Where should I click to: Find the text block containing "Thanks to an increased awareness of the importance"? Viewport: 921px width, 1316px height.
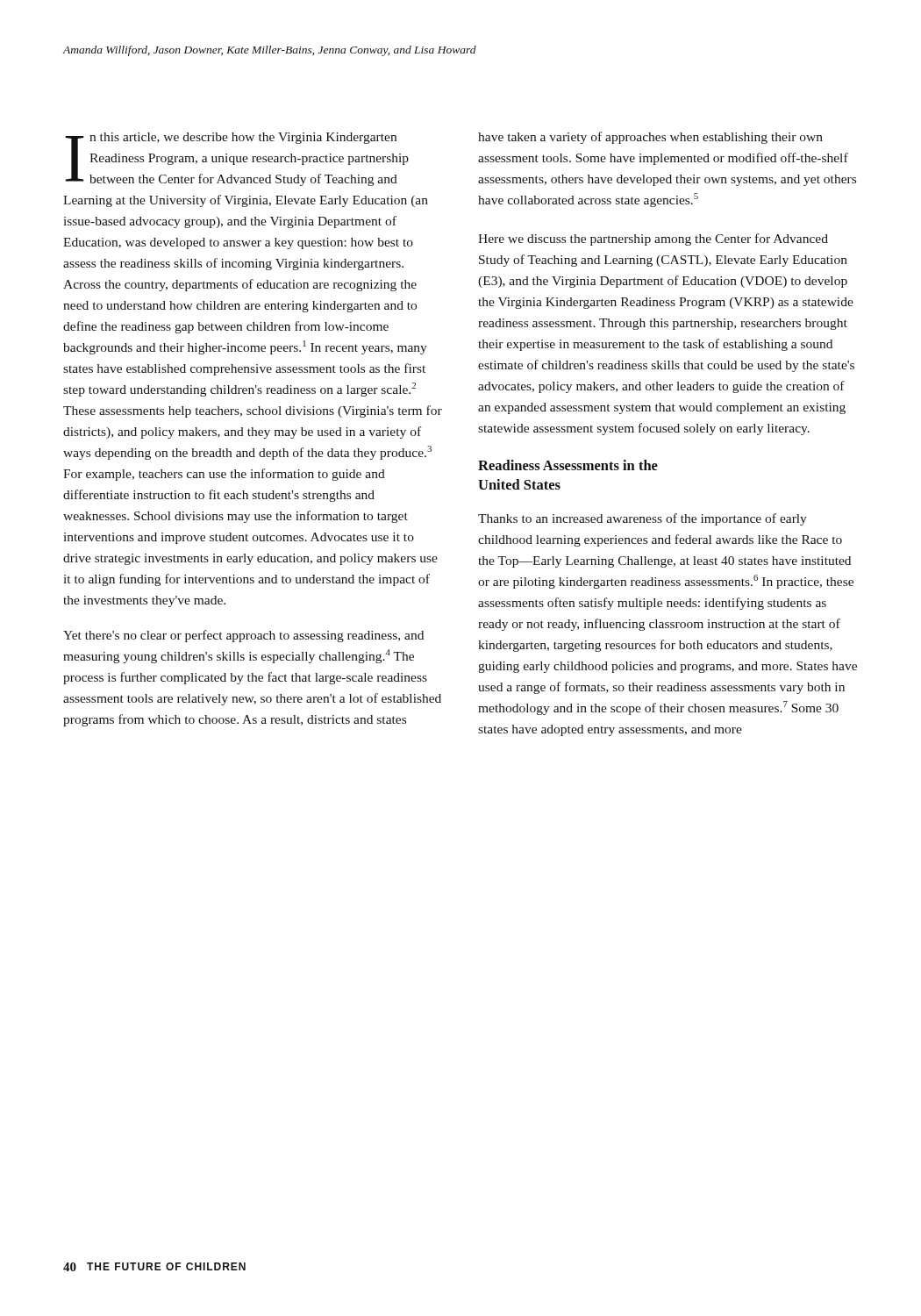point(668,624)
